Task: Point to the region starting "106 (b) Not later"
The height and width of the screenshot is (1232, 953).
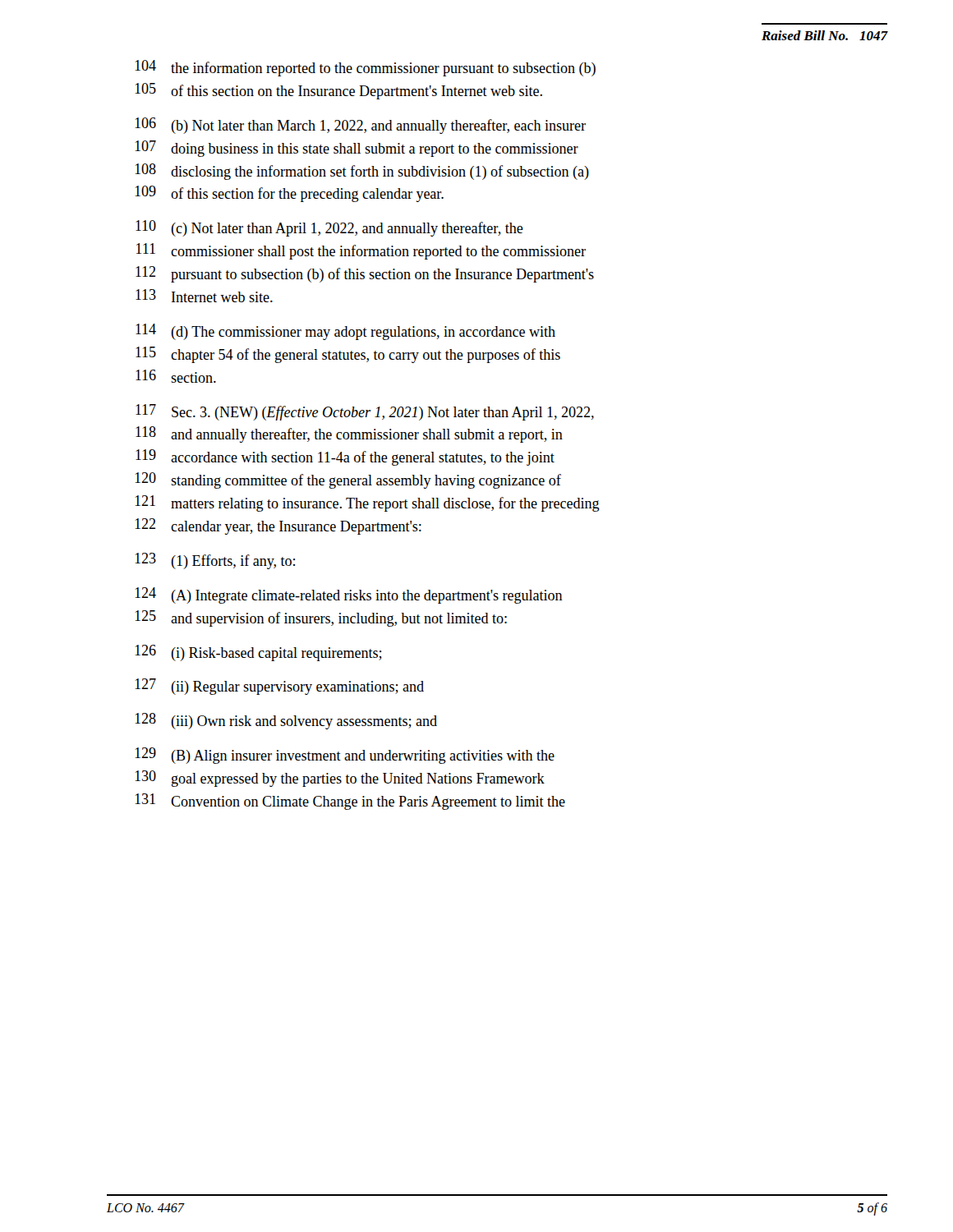Action: click(x=497, y=161)
